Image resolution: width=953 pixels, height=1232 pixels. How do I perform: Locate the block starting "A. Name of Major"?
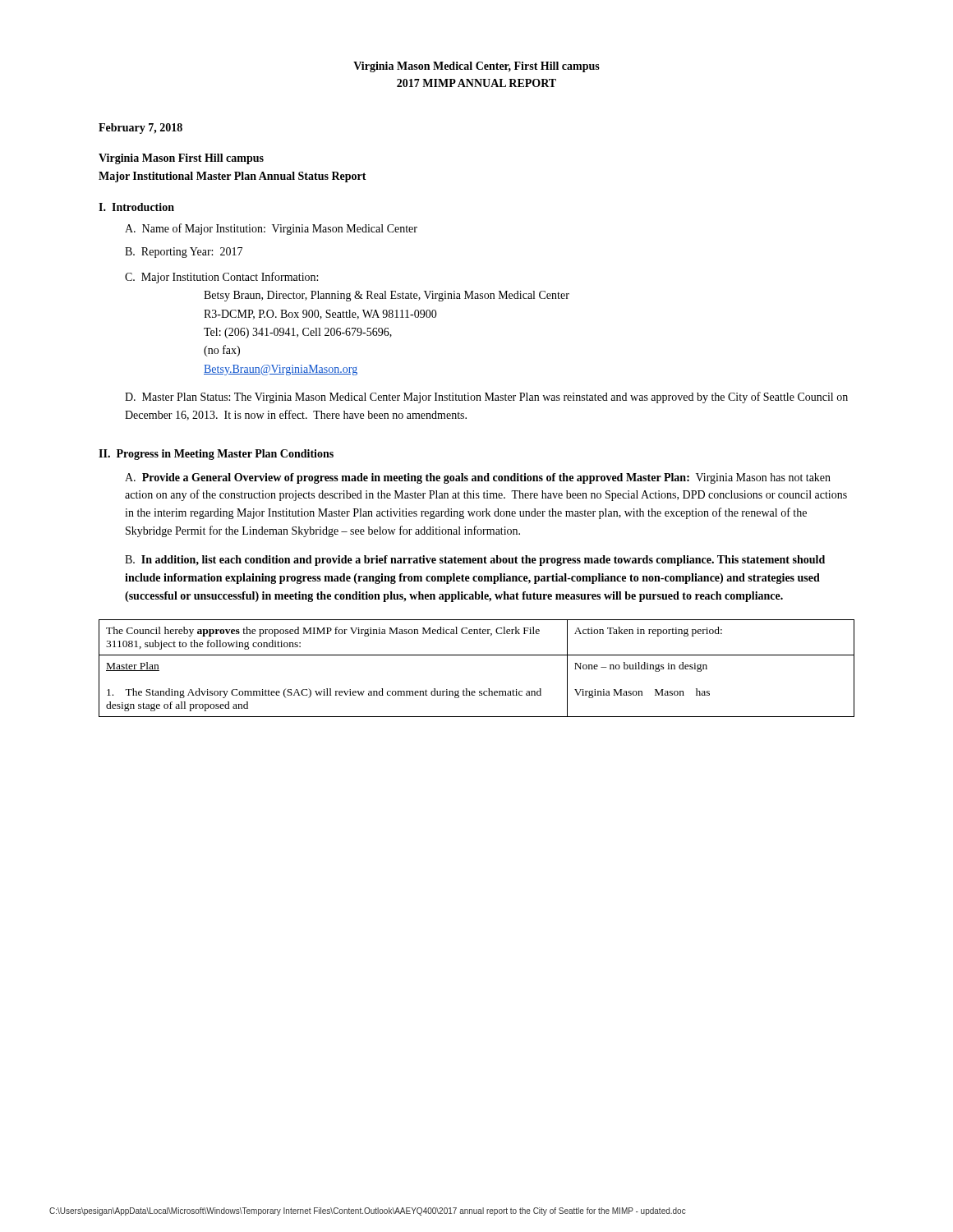pyautogui.click(x=271, y=229)
